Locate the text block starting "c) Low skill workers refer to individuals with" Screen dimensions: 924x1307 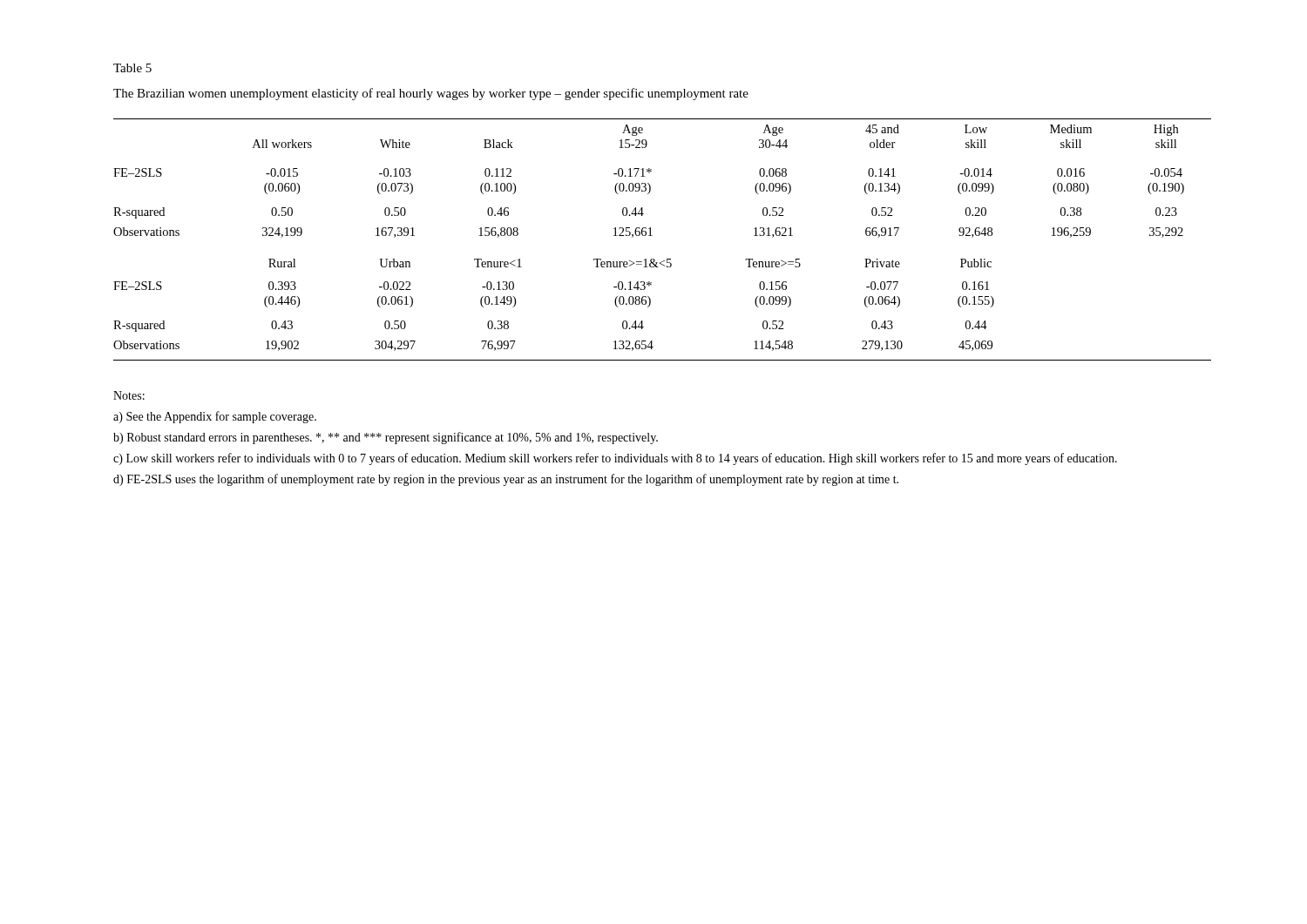coord(662,458)
